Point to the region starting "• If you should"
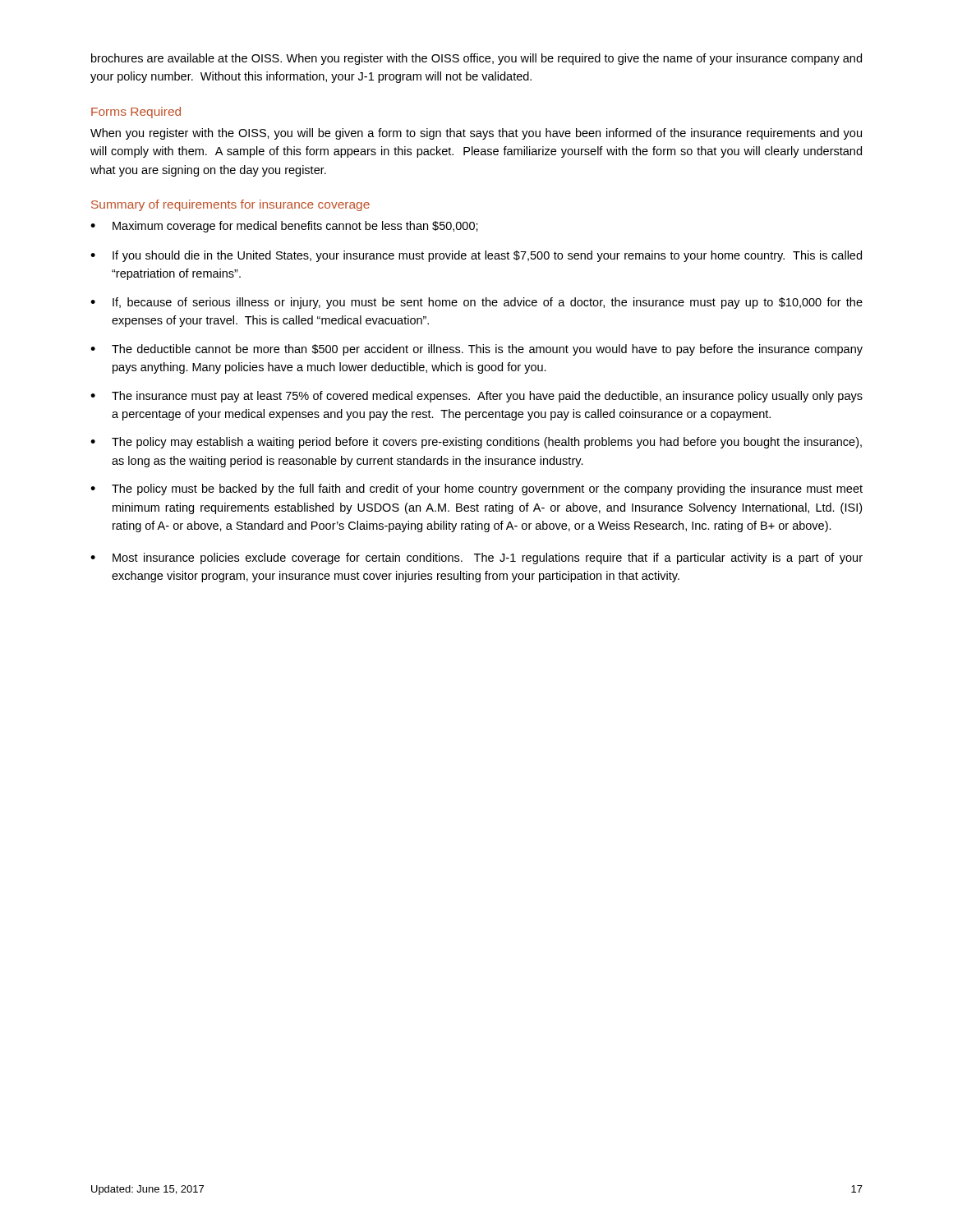953x1232 pixels. click(x=476, y=265)
